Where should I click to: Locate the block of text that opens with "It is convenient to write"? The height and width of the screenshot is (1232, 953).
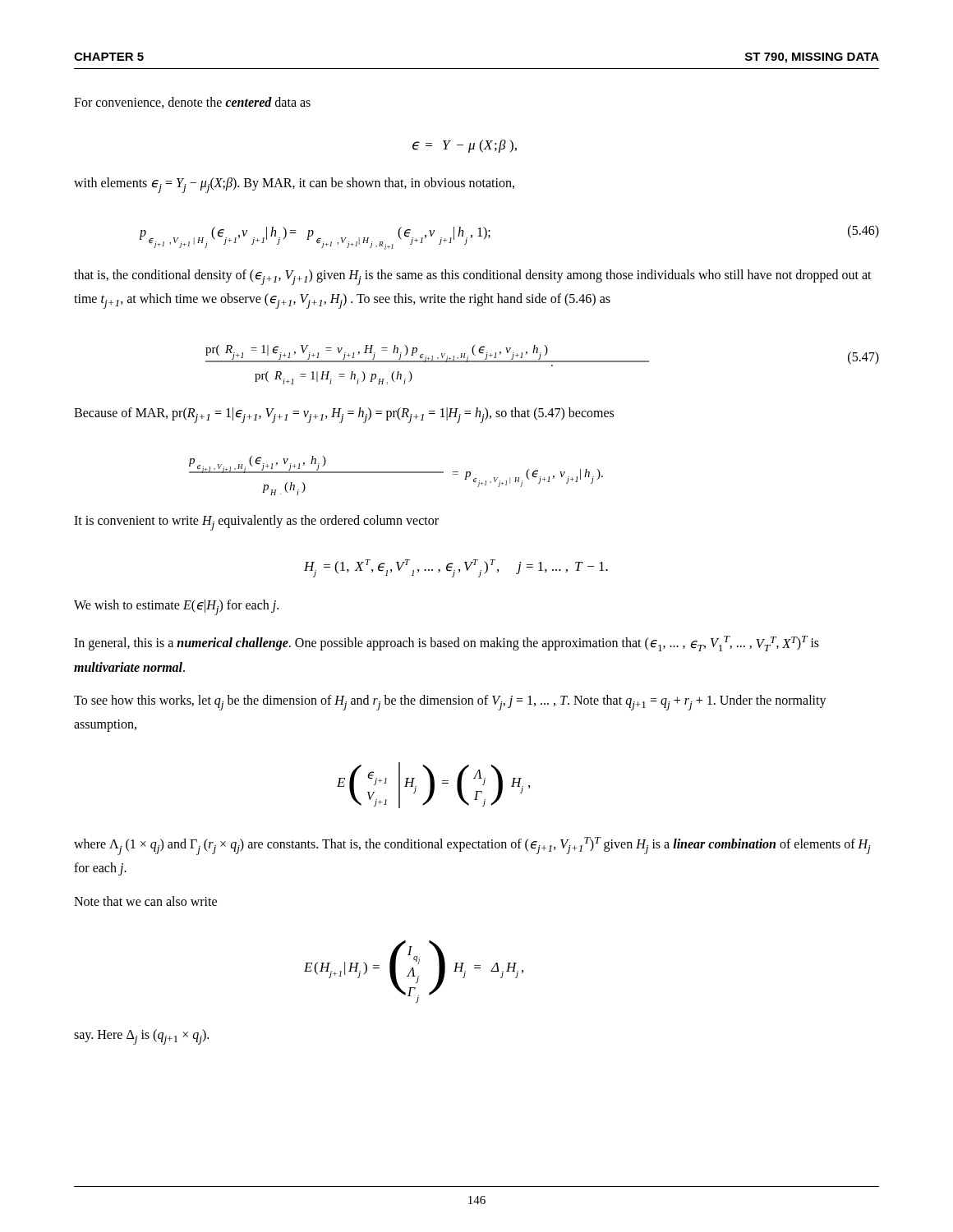pos(256,522)
